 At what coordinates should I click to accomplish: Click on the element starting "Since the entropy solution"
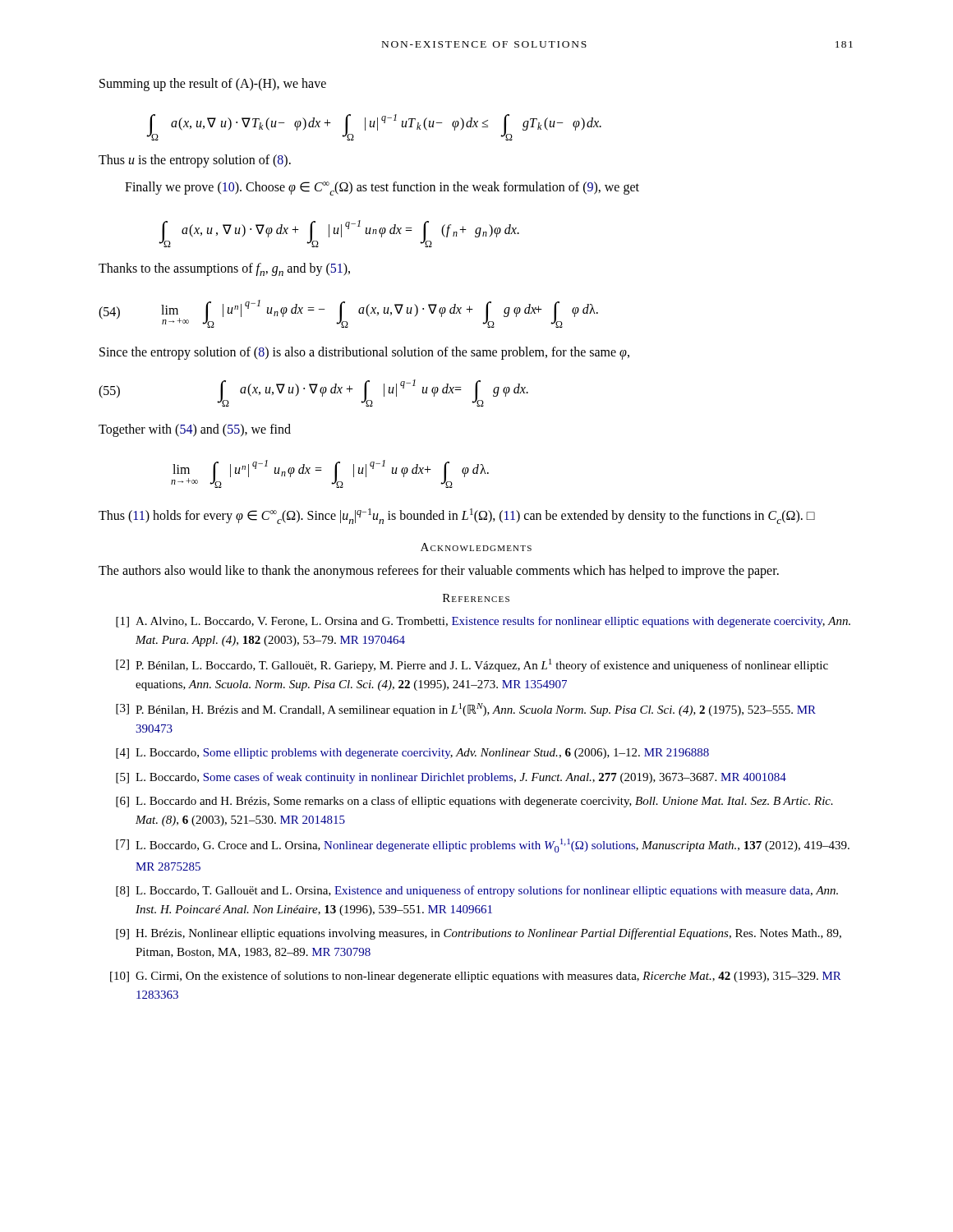(x=476, y=352)
